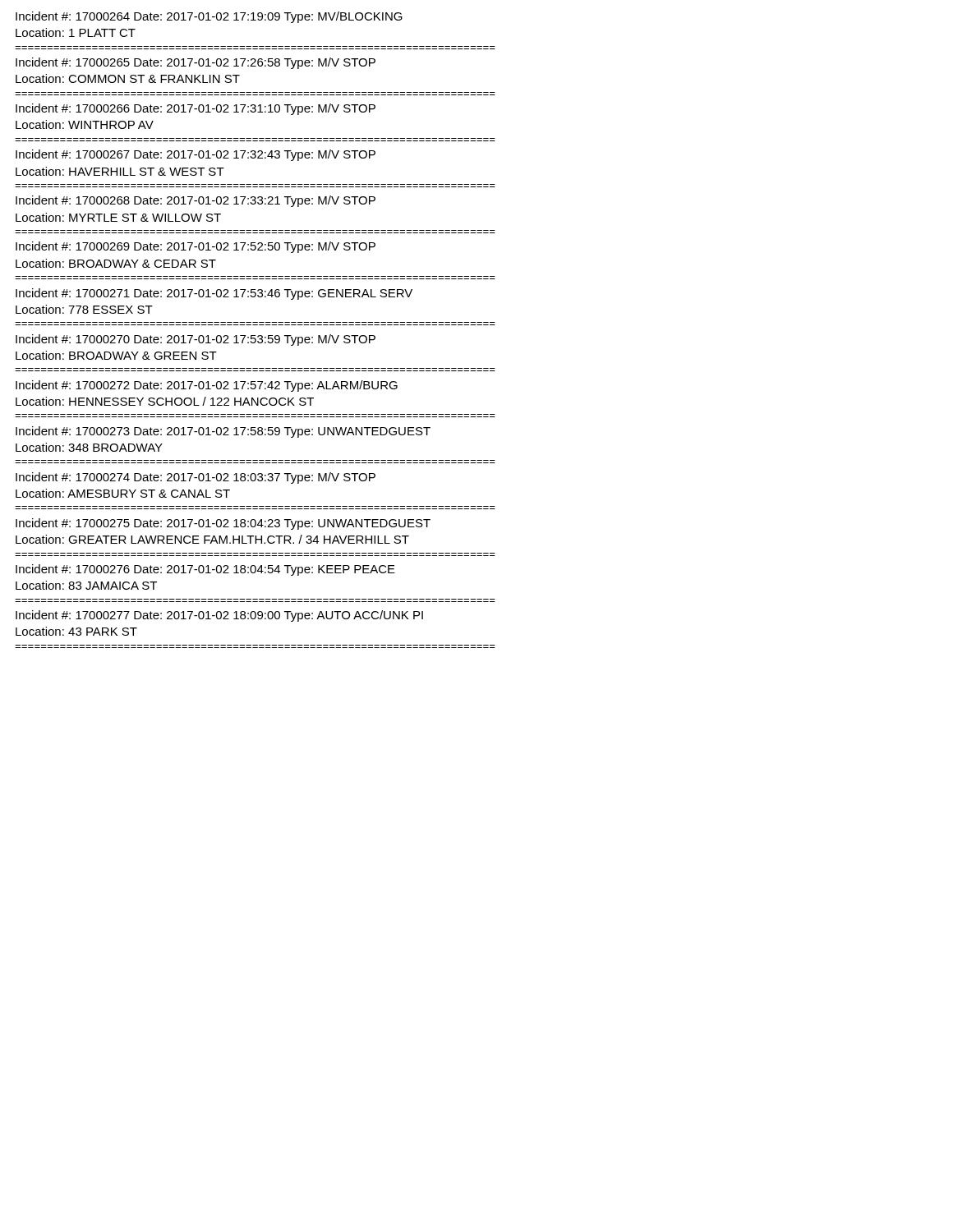953x1232 pixels.
Task: Find the block on this page that starts "Incident #: 17000265"
Action: [196, 63]
